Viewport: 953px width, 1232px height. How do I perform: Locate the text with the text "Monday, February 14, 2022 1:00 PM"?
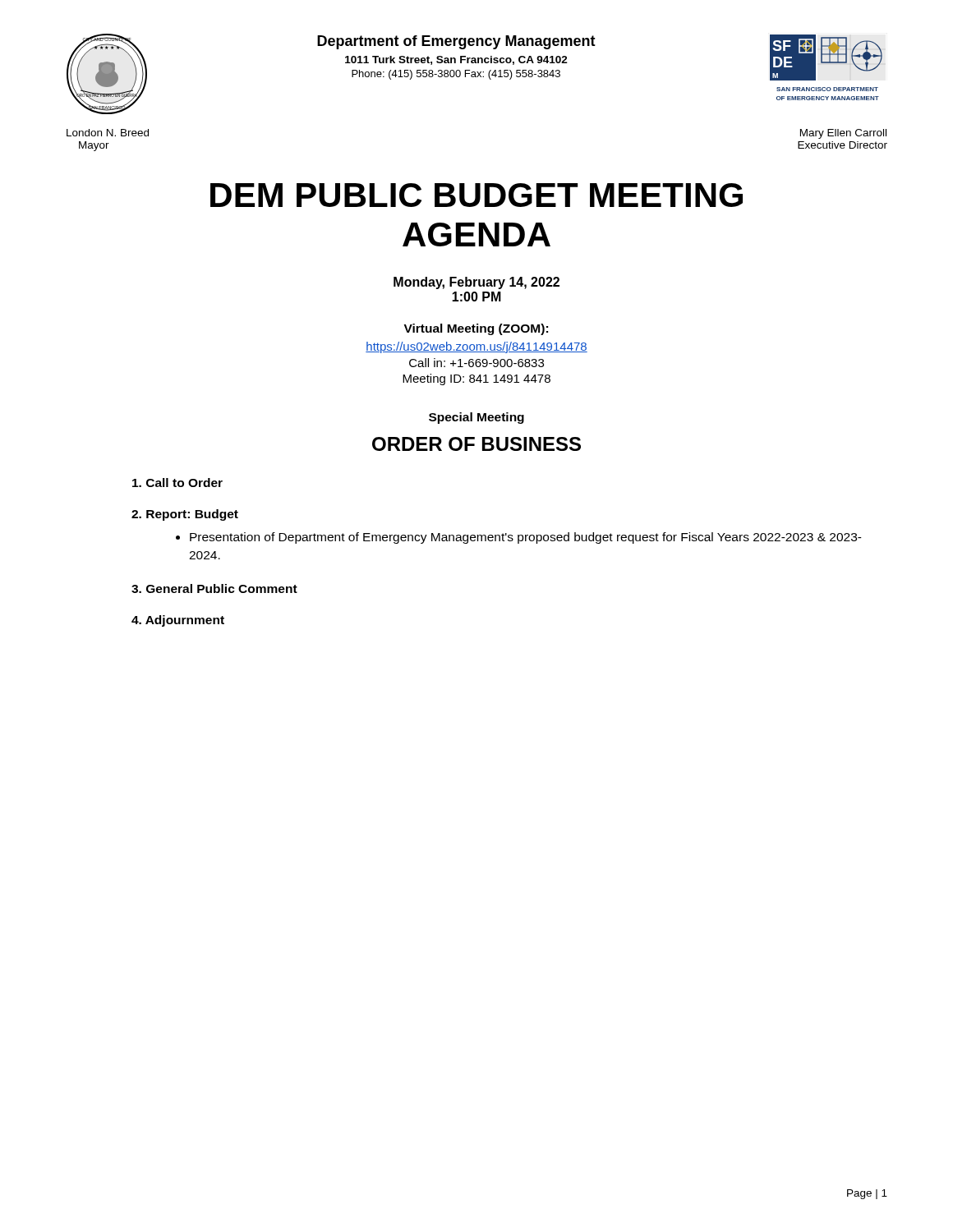[x=476, y=290]
